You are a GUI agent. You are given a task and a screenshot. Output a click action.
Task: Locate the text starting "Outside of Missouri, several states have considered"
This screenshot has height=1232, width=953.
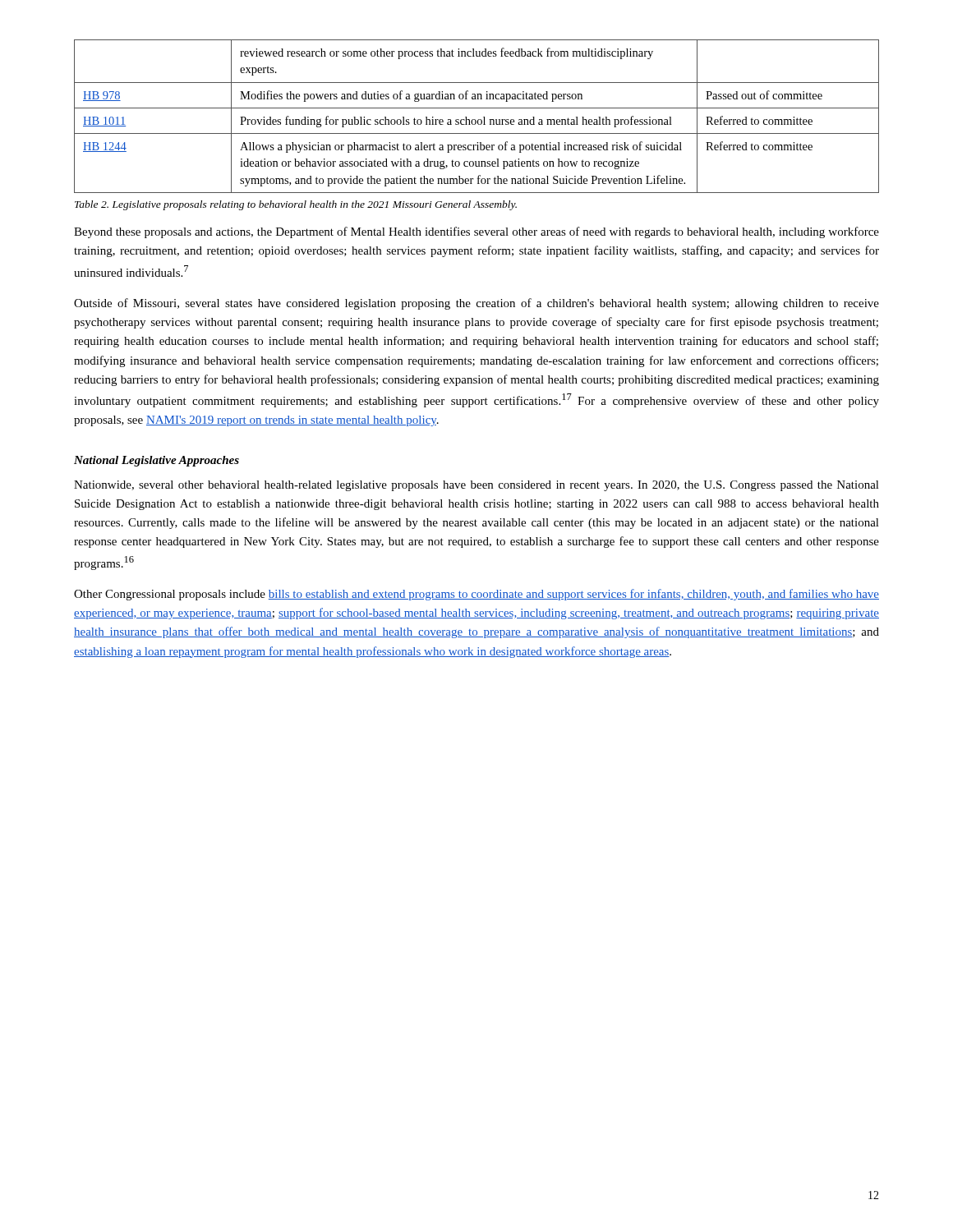tap(476, 361)
